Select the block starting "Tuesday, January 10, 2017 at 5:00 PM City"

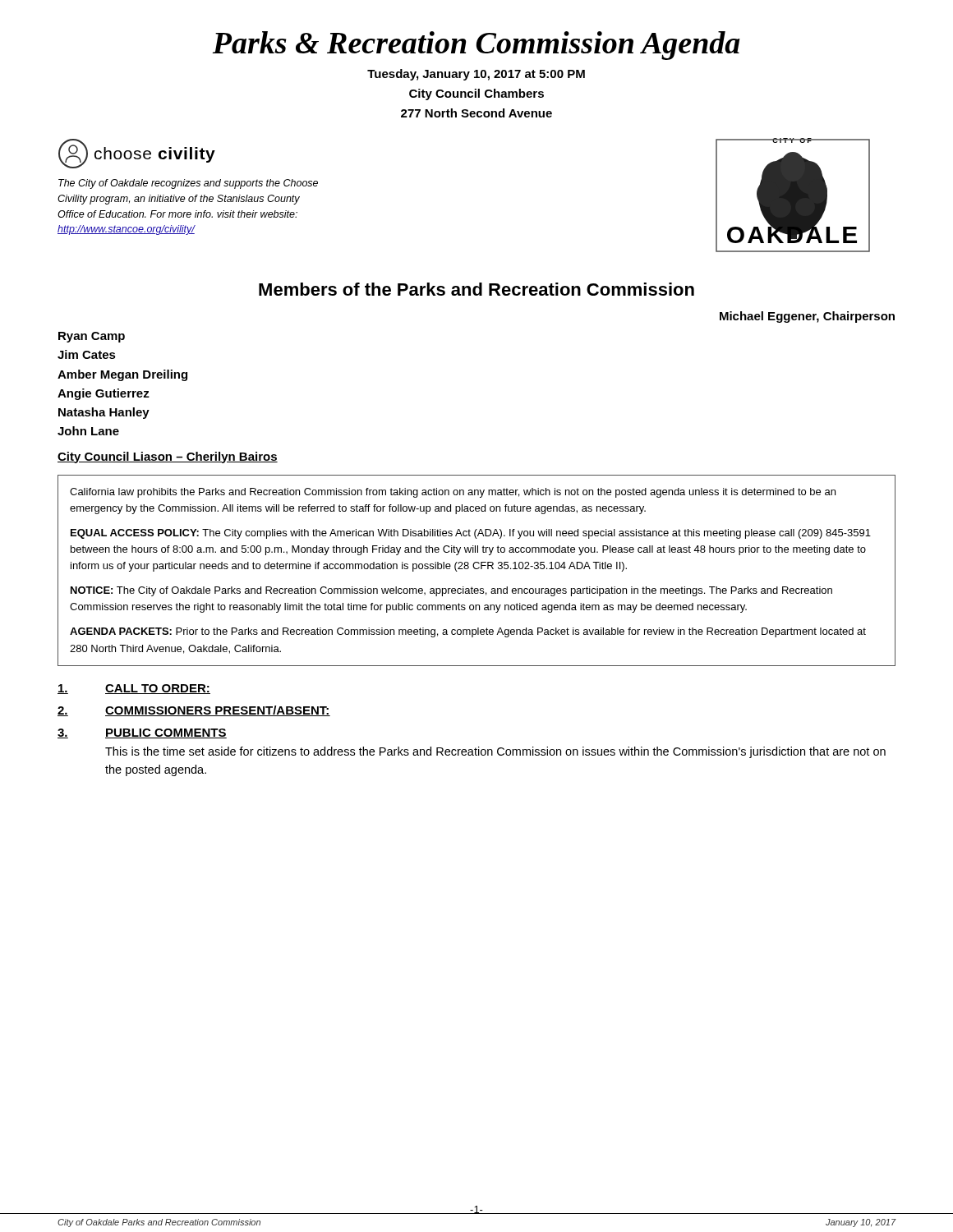pyautogui.click(x=476, y=93)
